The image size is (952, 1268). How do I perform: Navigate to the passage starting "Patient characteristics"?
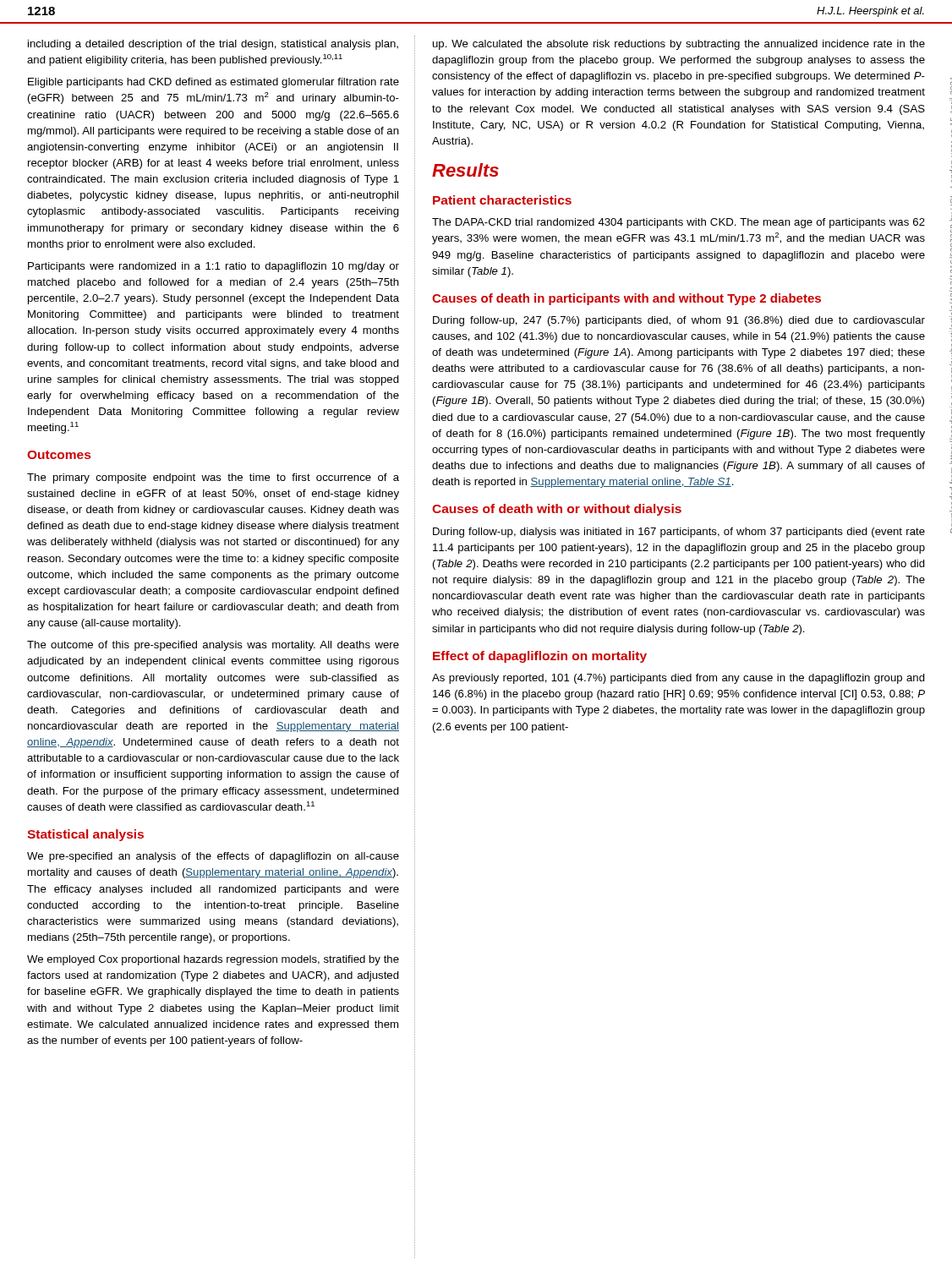pos(502,200)
